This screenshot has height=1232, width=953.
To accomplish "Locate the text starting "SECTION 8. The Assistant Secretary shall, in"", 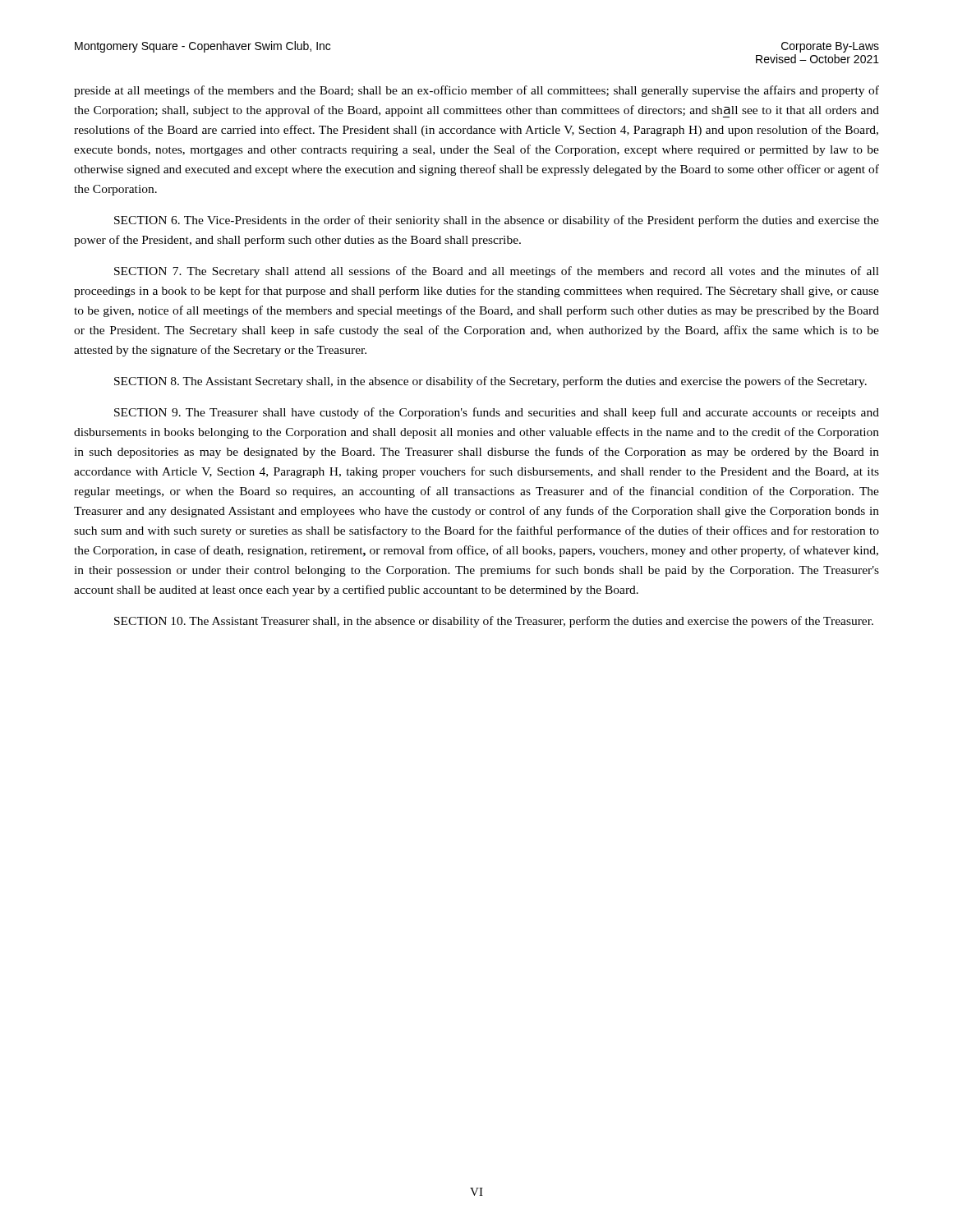I will pyautogui.click(x=490, y=381).
